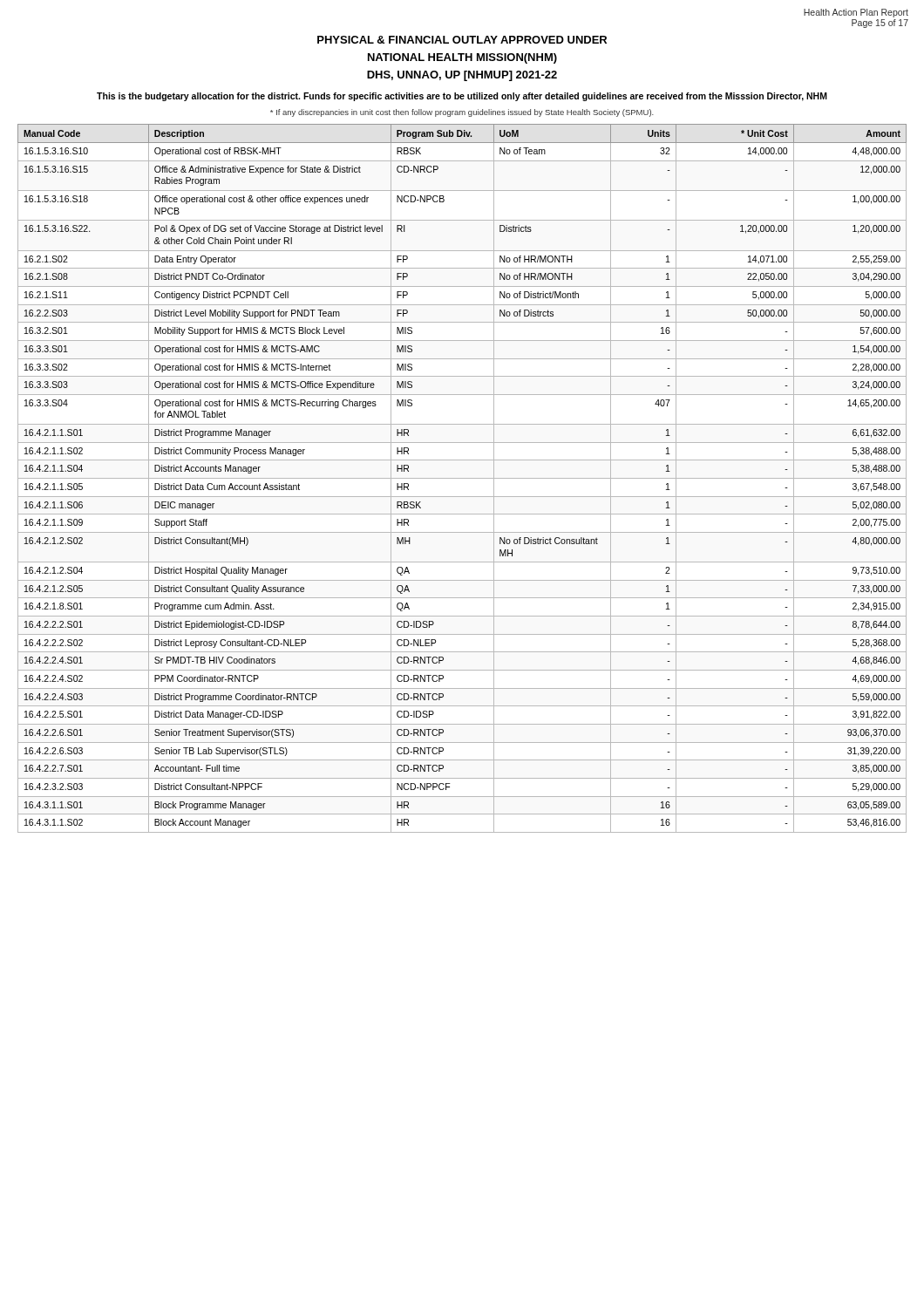Viewport: 924px width, 1308px height.
Task: Find the text block that says "This is the"
Action: tap(462, 96)
